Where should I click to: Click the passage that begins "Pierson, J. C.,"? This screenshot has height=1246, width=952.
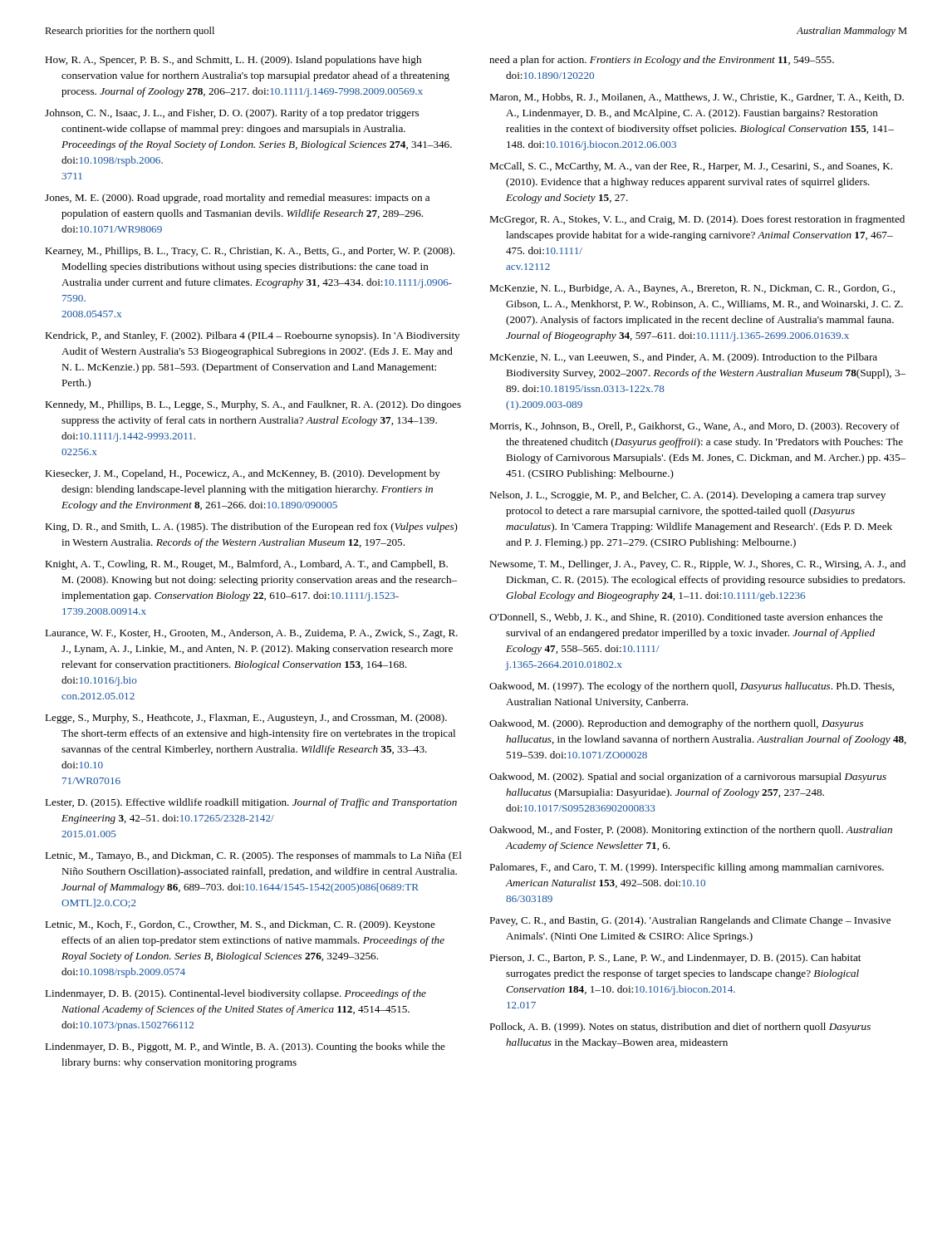(675, 981)
